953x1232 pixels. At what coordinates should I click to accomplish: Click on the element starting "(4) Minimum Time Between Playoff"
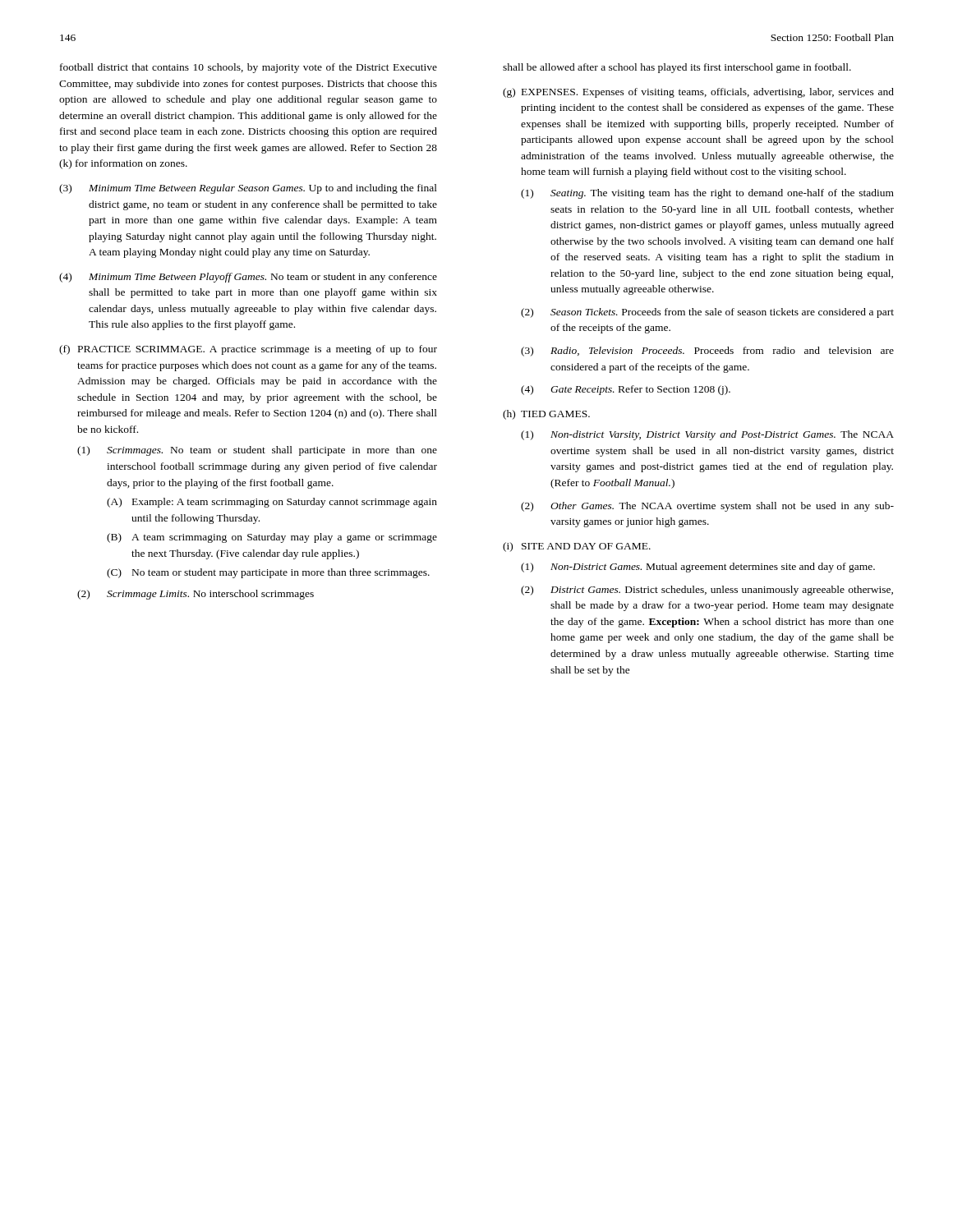[x=248, y=300]
